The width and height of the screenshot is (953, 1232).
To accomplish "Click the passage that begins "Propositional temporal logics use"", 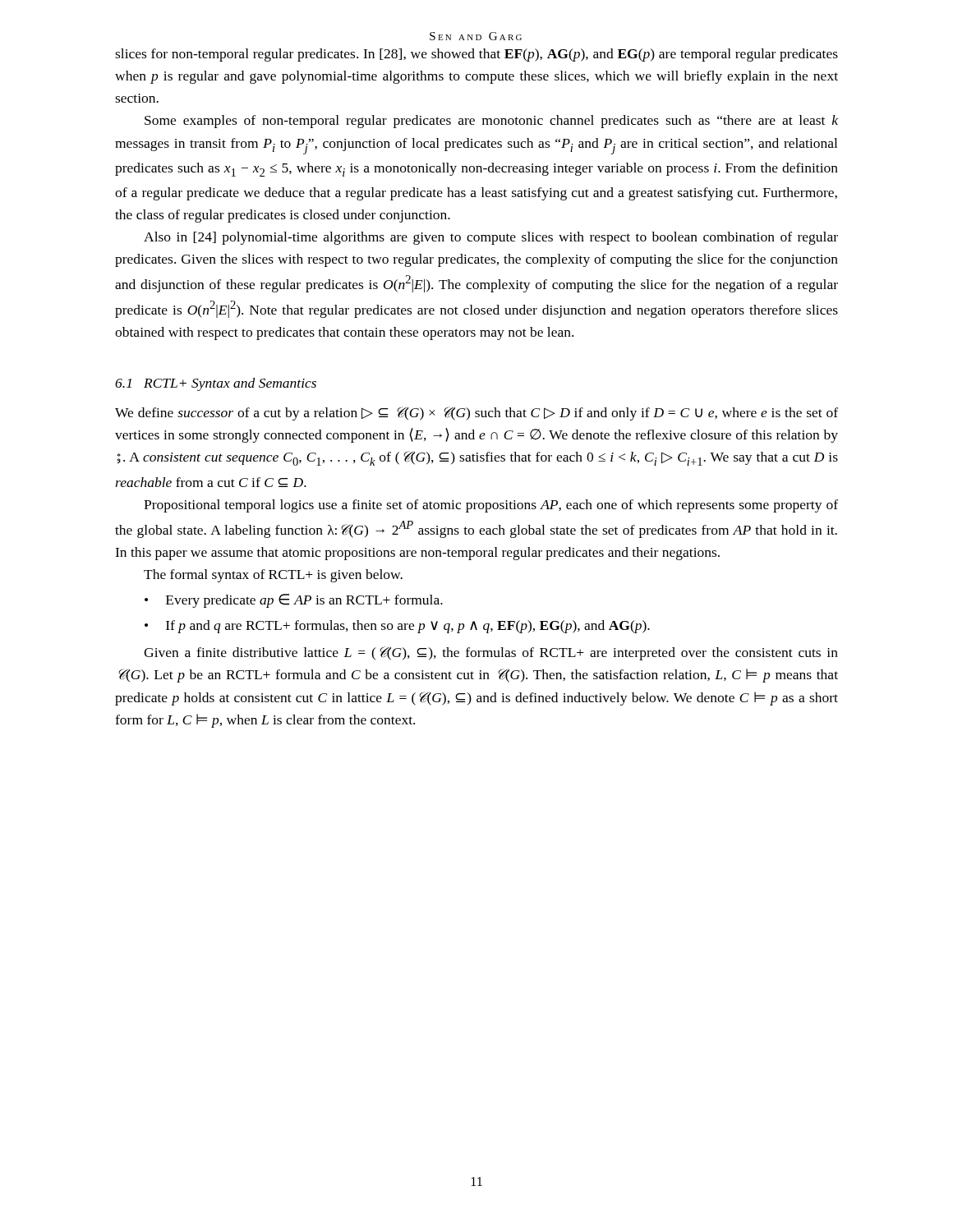I will (x=476, y=528).
